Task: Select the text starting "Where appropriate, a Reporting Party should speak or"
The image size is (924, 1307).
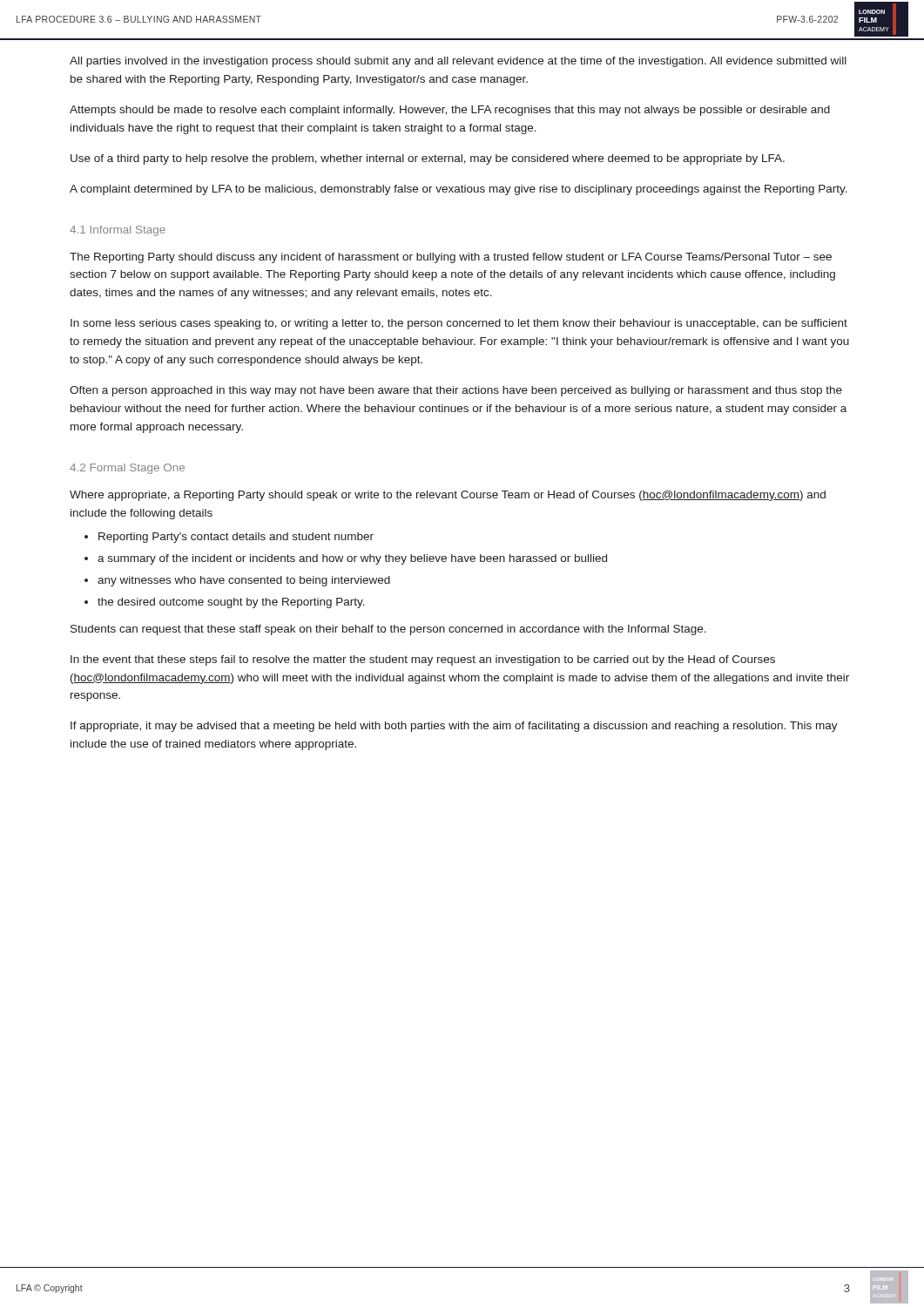Action: point(448,503)
